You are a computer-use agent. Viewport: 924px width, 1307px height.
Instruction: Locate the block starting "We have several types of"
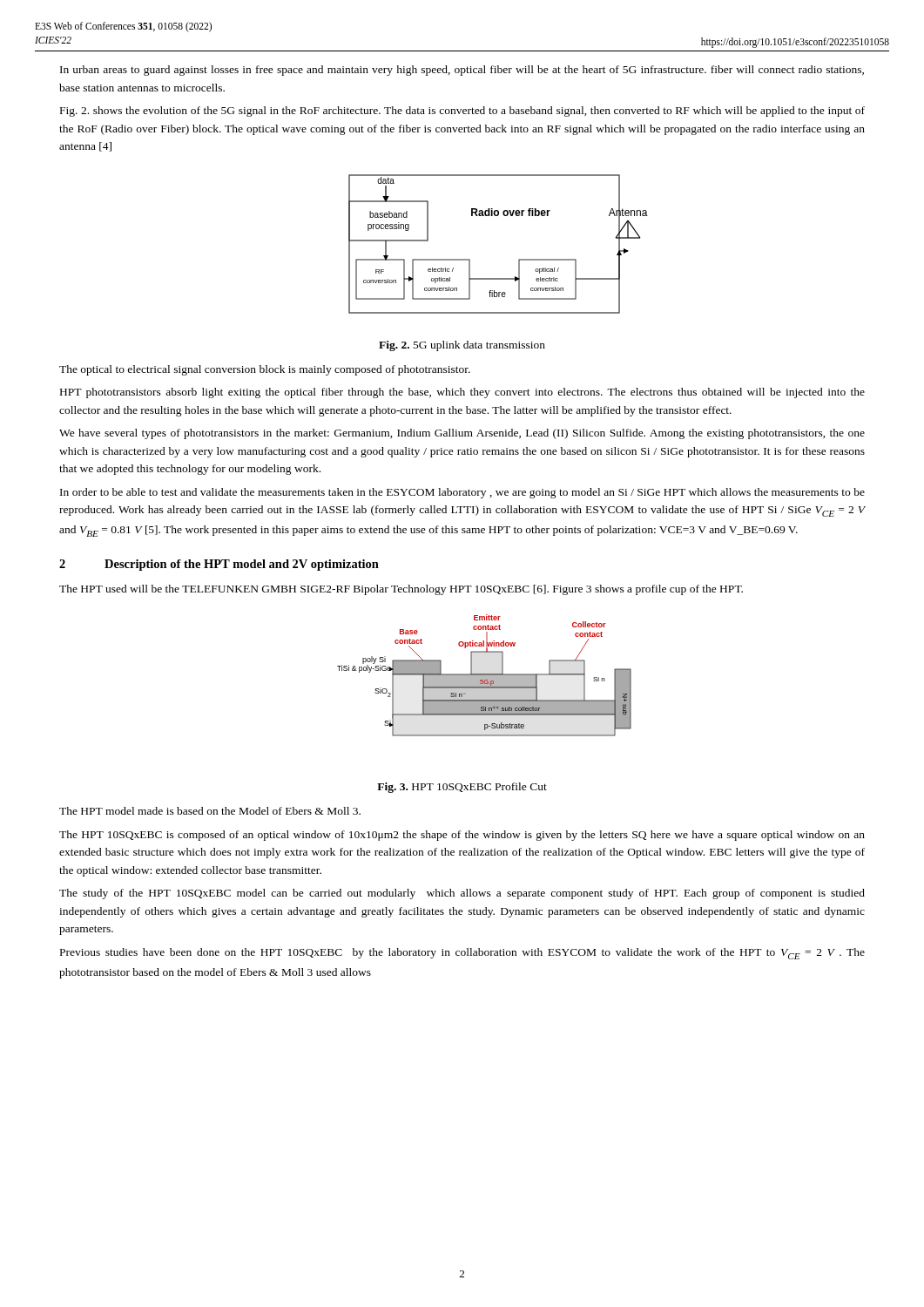tap(462, 451)
